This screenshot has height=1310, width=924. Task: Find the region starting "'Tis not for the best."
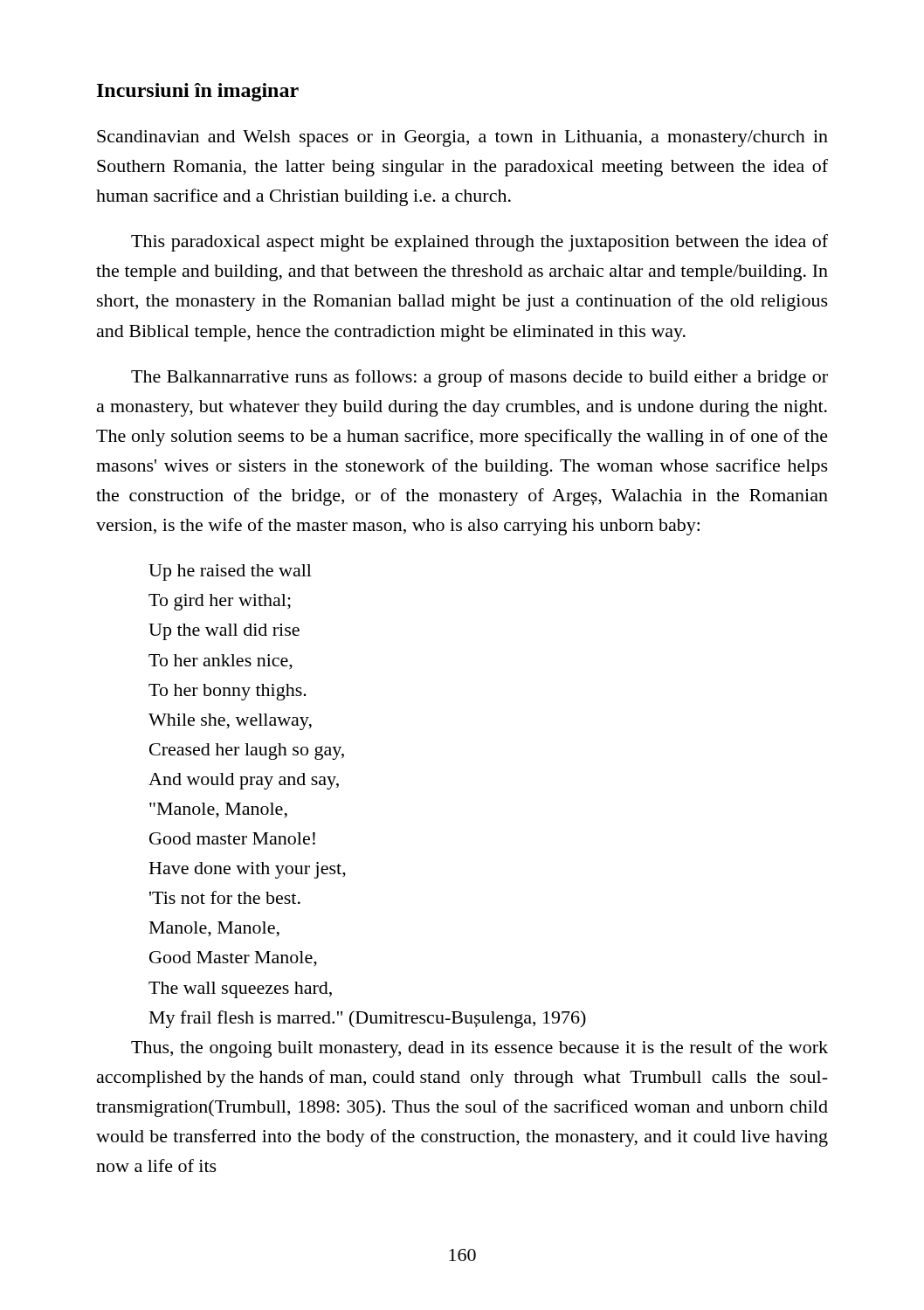pyautogui.click(x=225, y=897)
